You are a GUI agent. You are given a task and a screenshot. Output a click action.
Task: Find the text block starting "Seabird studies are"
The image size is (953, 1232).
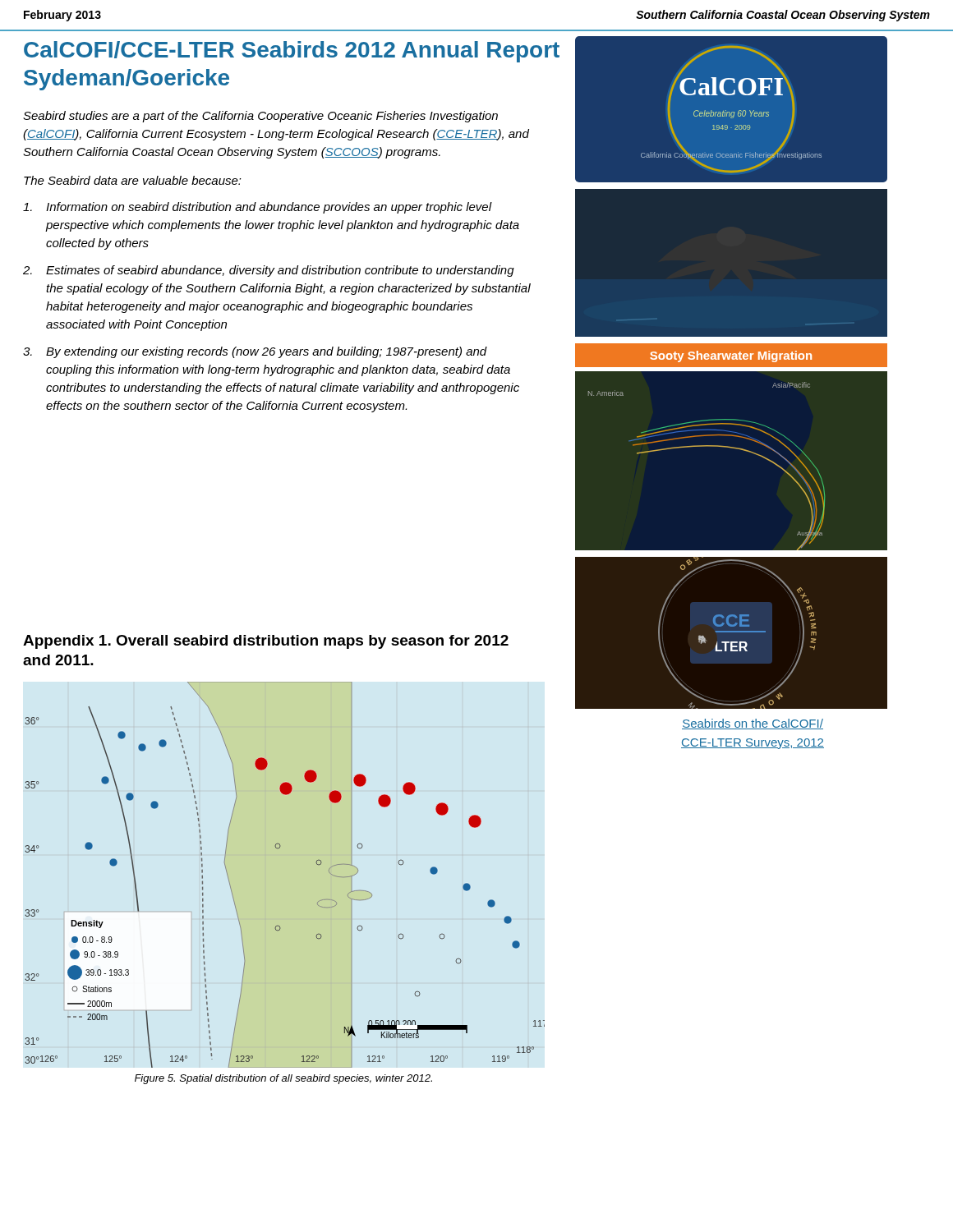276,133
